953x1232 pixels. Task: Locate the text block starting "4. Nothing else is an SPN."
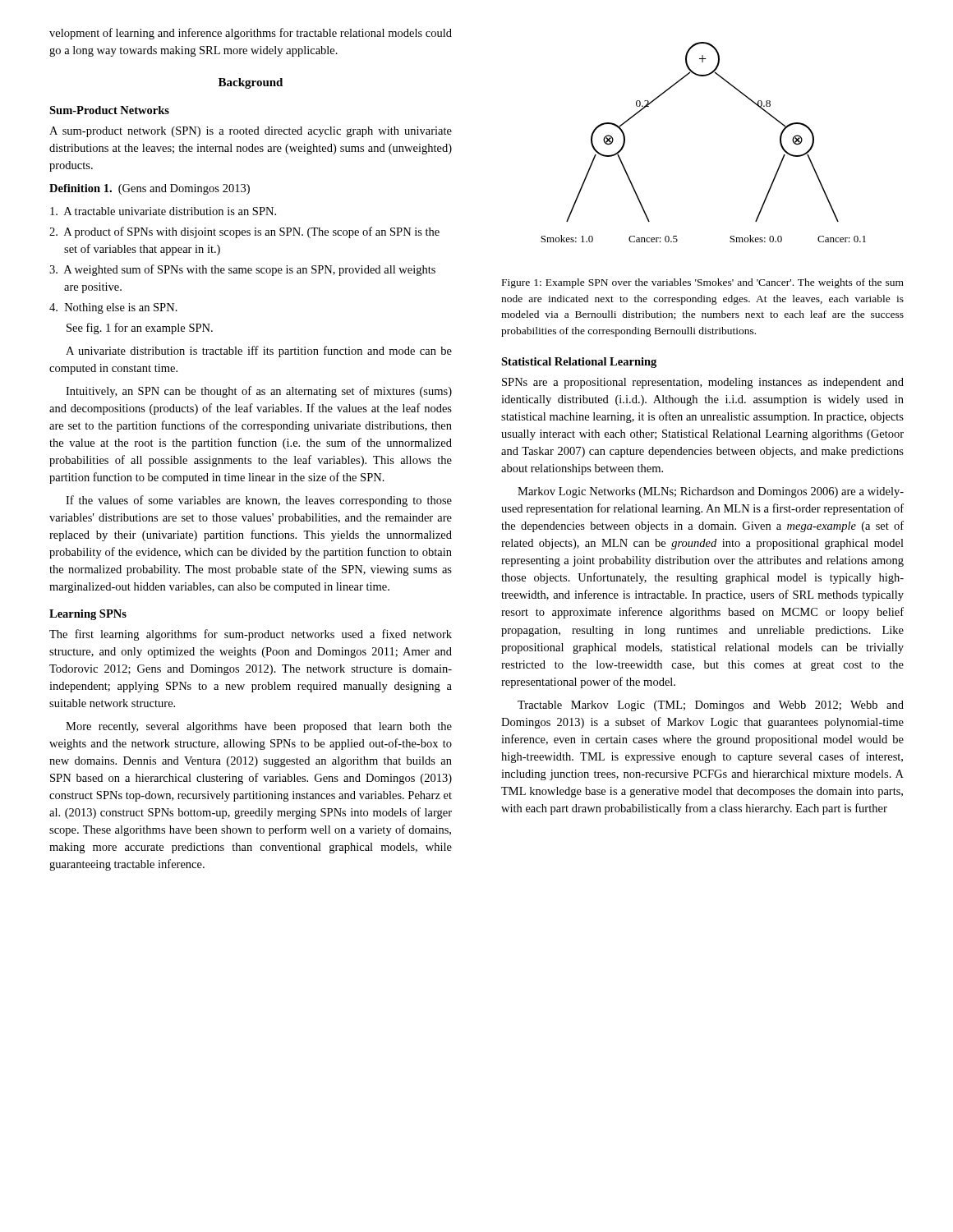(113, 308)
